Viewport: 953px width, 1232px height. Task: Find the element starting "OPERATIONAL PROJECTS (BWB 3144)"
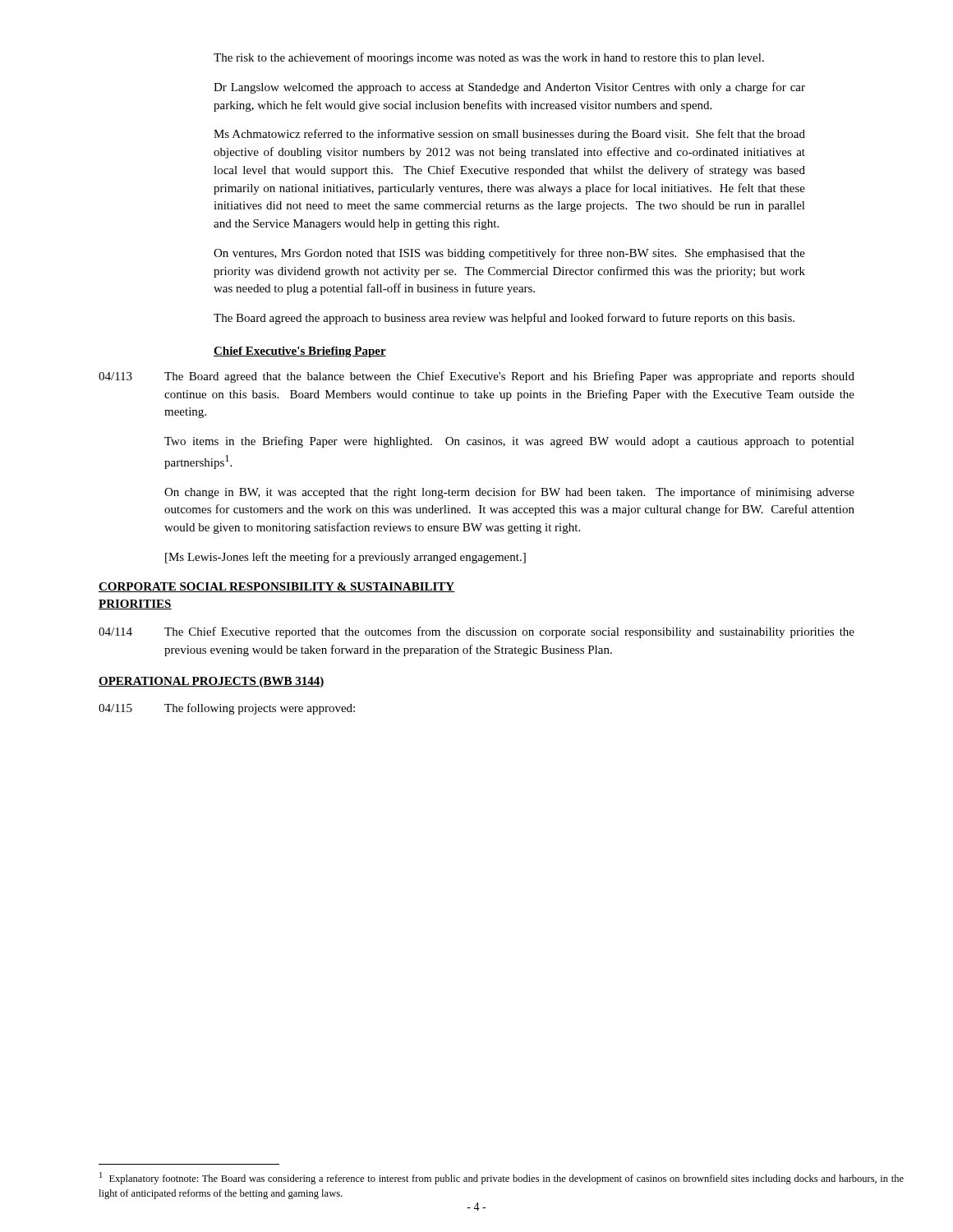[211, 680]
